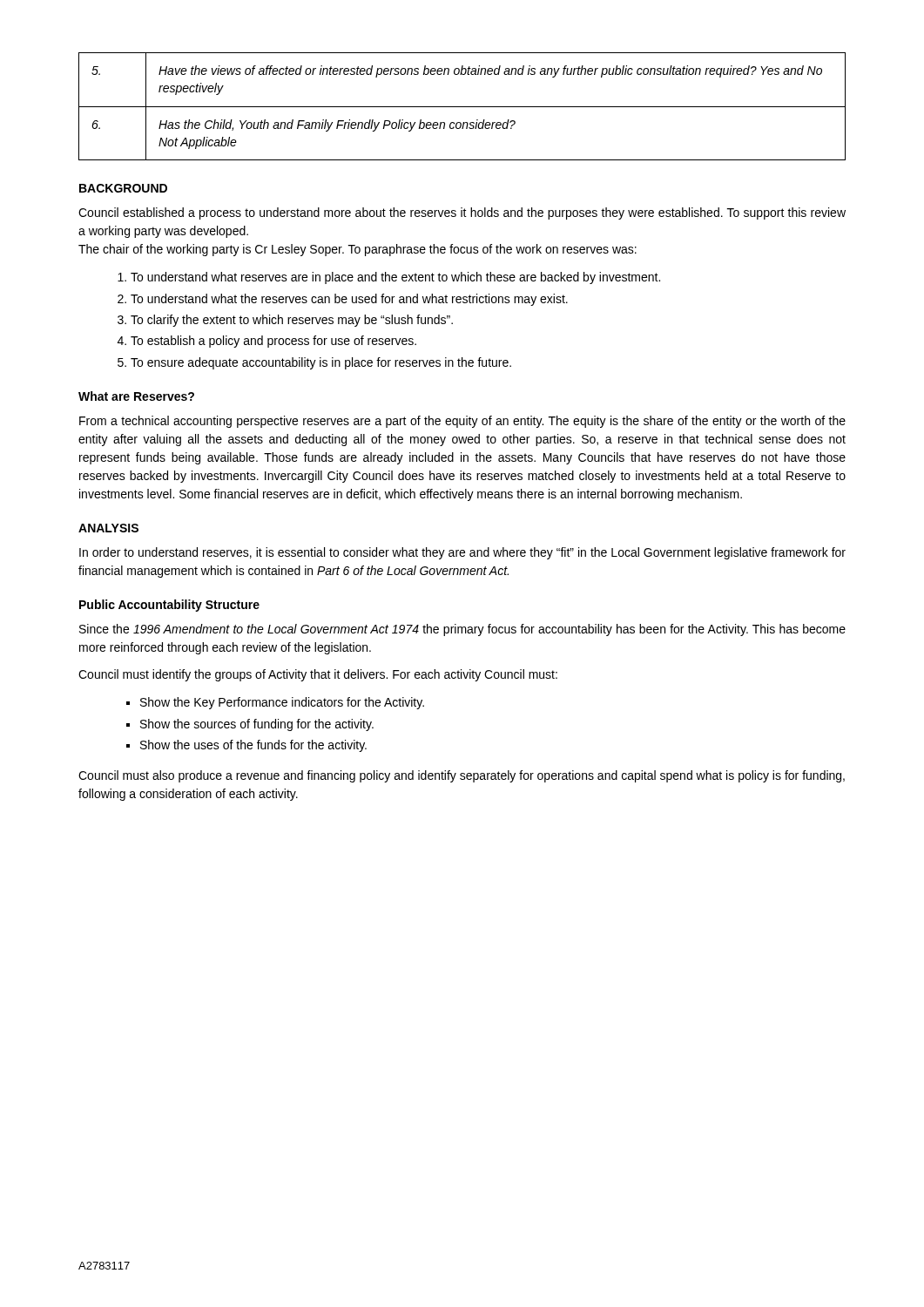The width and height of the screenshot is (924, 1307).
Task: Locate the block of text that opens with "In order to understand reserves, it is essential"
Action: pyautogui.click(x=462, y=562)
